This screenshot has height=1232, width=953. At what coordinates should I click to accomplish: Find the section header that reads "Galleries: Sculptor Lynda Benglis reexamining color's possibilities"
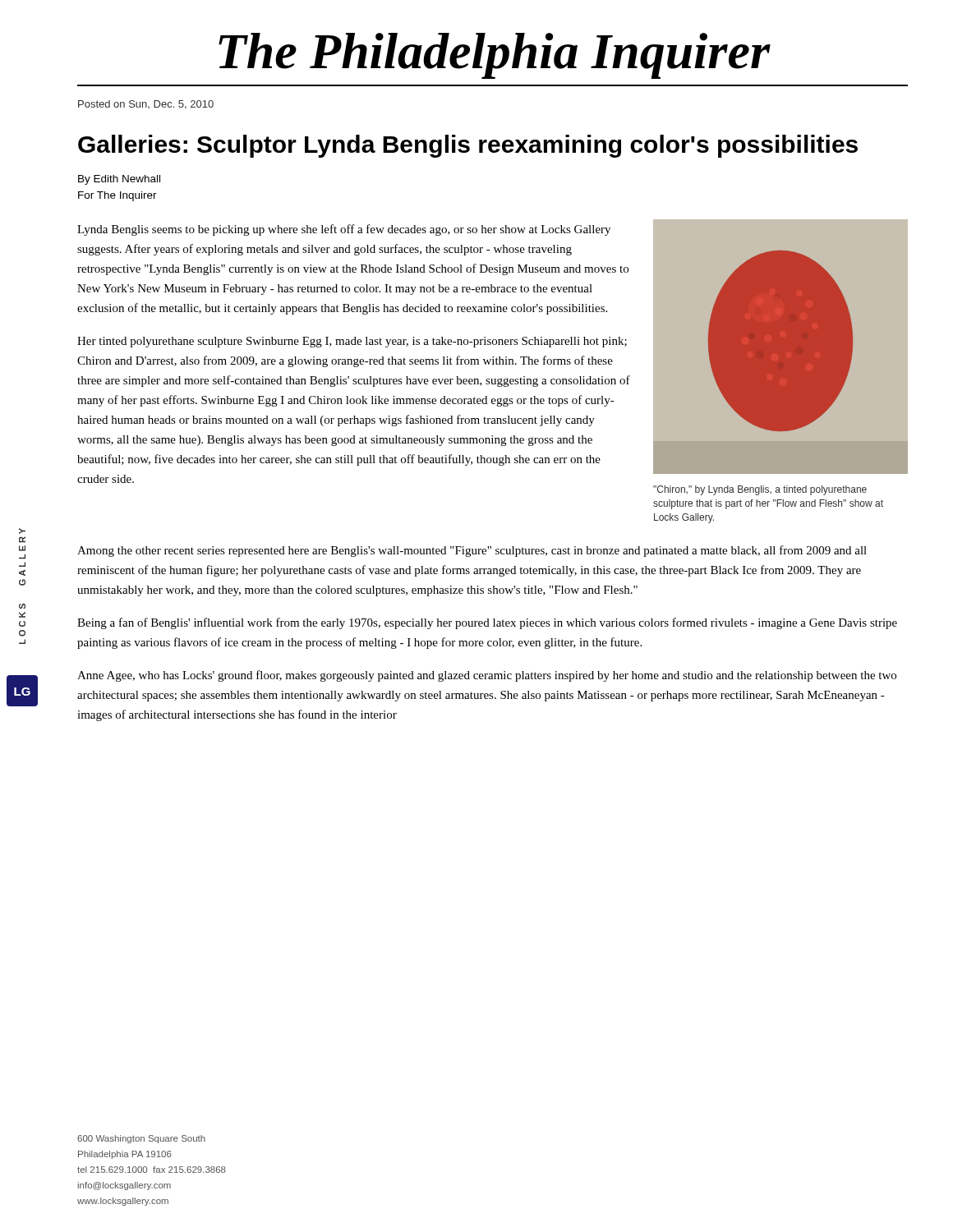pyautogui.click(x=493, y=145)
